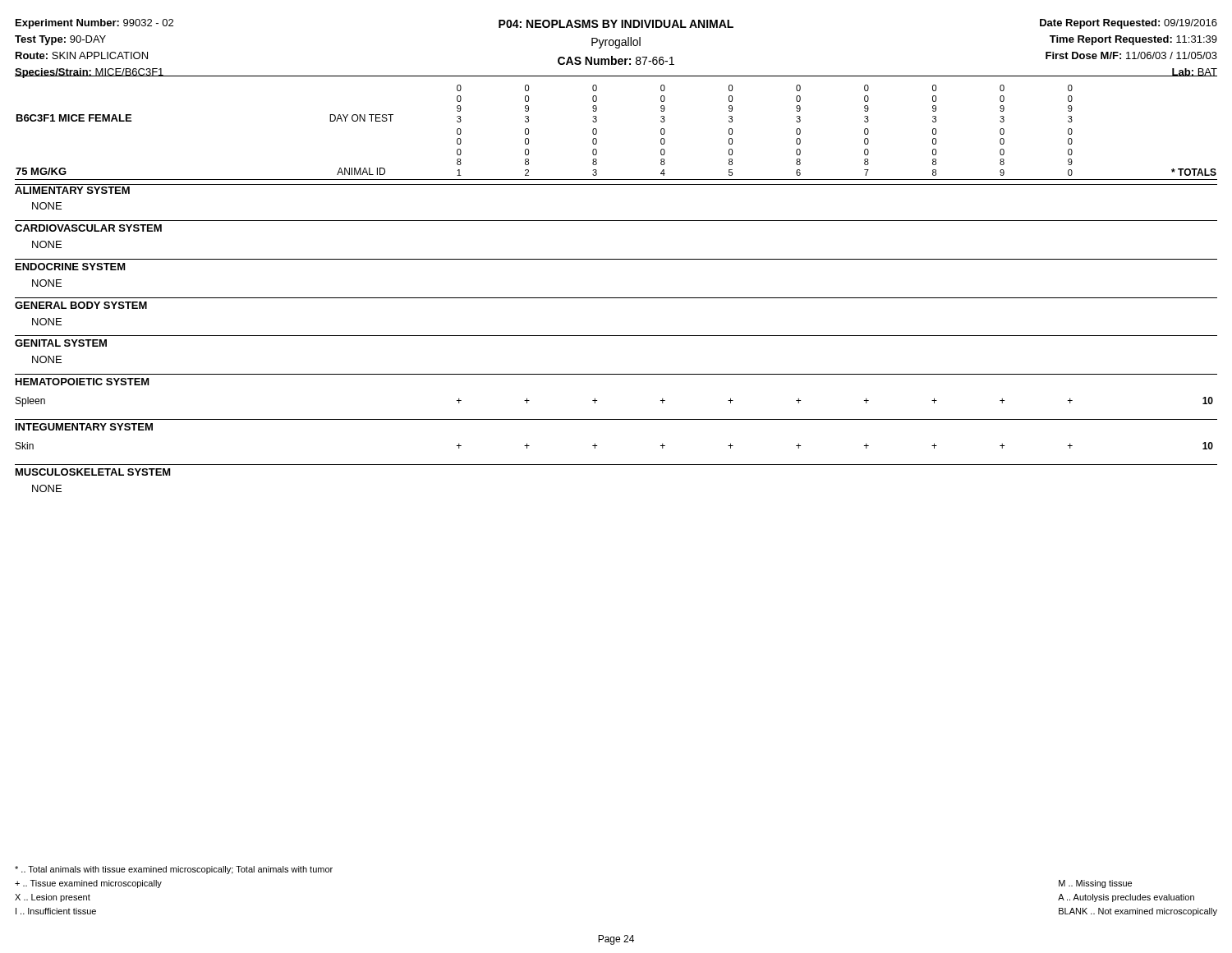Where is the passage that starts "M .. Missing tissue A .. Autolysis"?

[x=1138, y=897]
